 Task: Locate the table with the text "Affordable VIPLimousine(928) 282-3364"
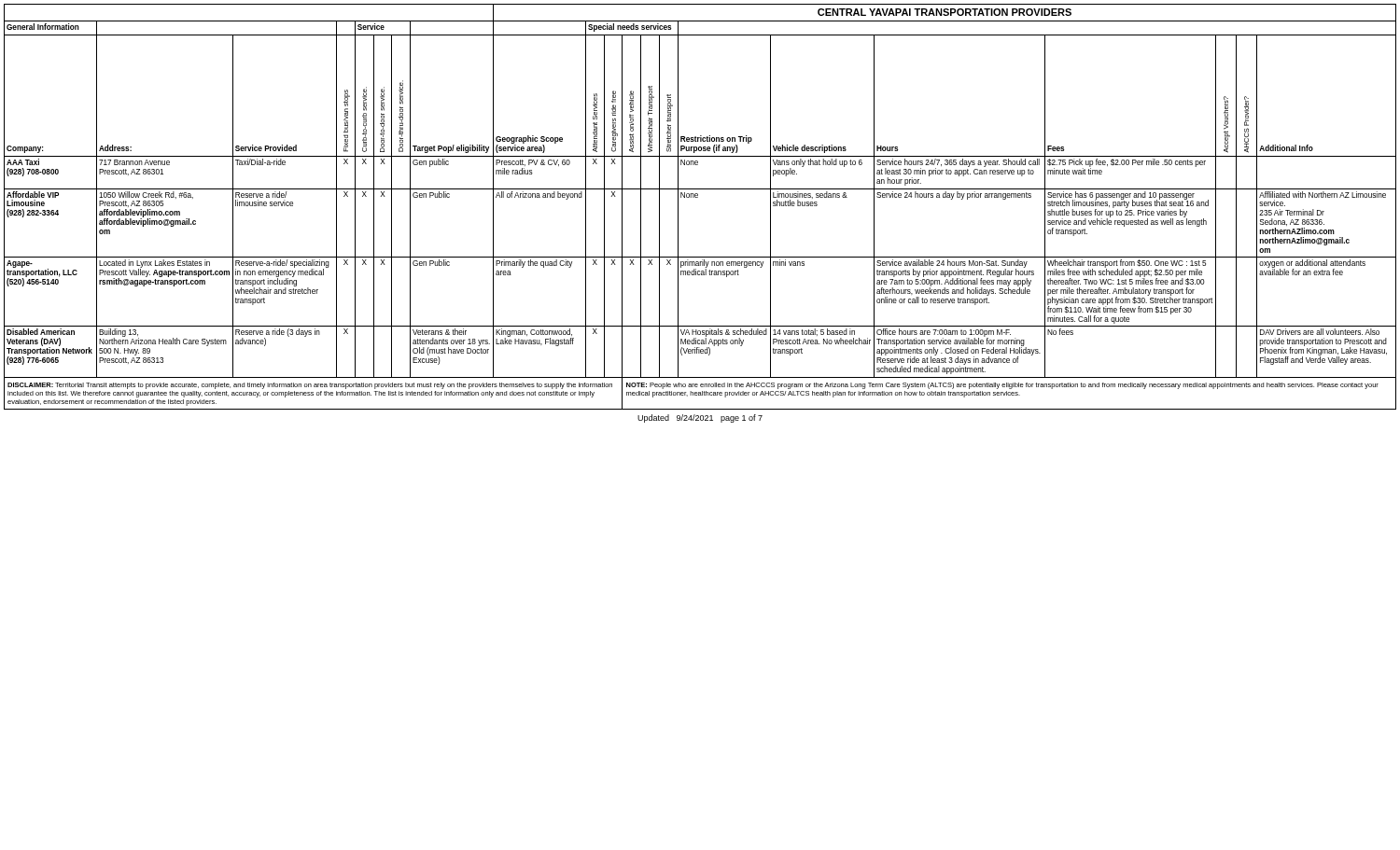coord(50,223)
